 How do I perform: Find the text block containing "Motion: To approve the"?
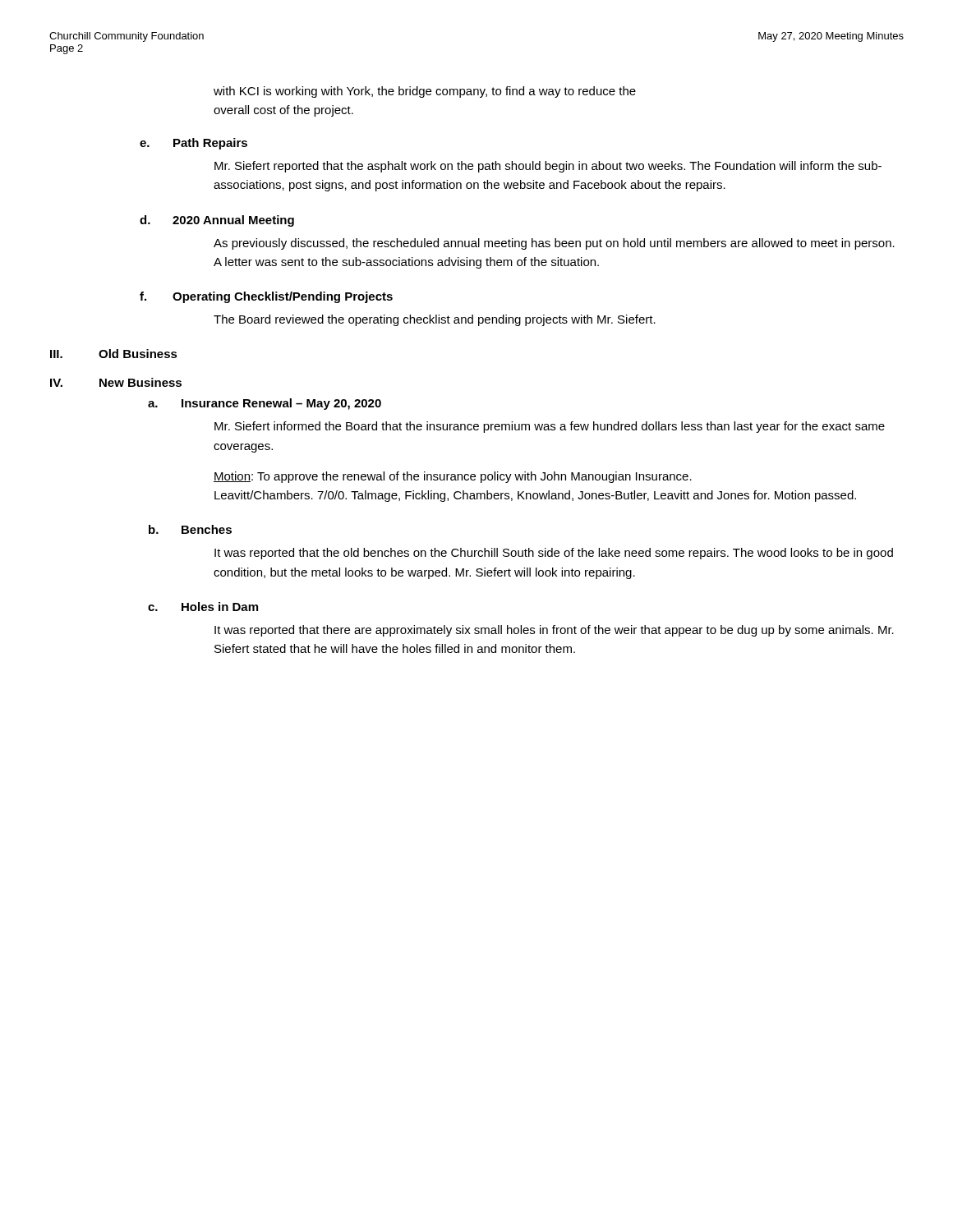coord(535,485)
